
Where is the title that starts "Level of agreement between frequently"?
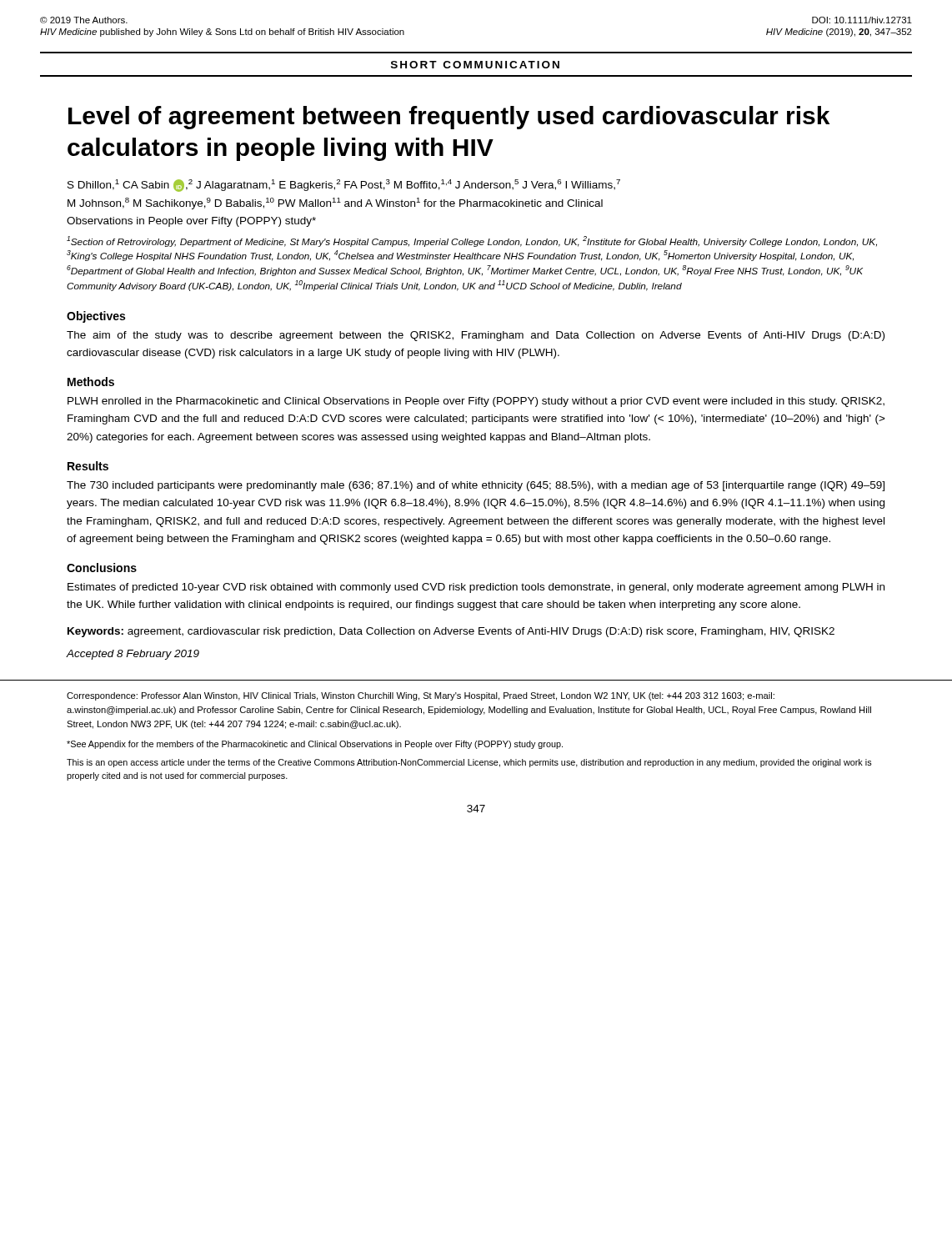click(448, 131)
